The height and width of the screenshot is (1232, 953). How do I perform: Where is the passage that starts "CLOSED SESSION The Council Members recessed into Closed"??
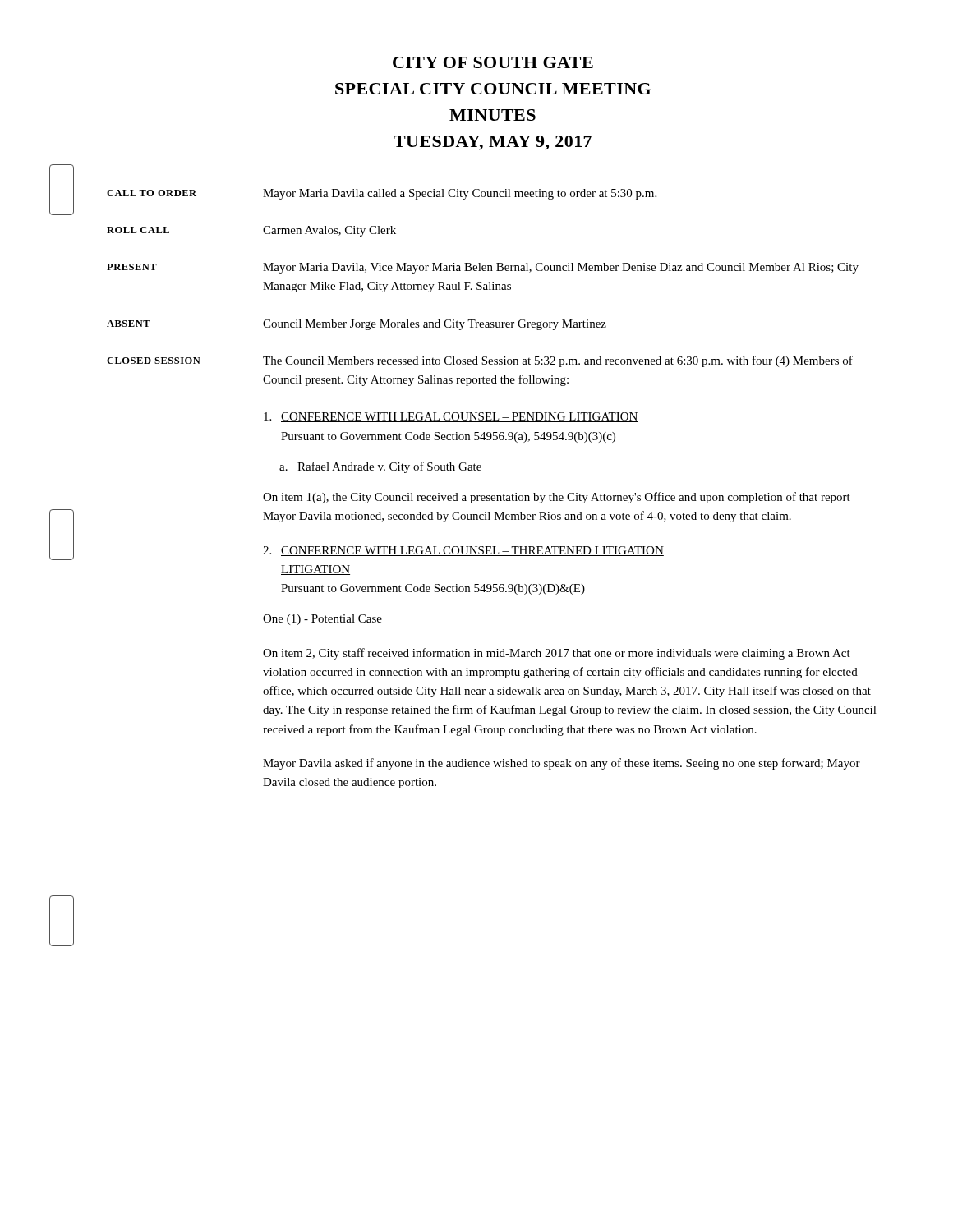point(493,370)
